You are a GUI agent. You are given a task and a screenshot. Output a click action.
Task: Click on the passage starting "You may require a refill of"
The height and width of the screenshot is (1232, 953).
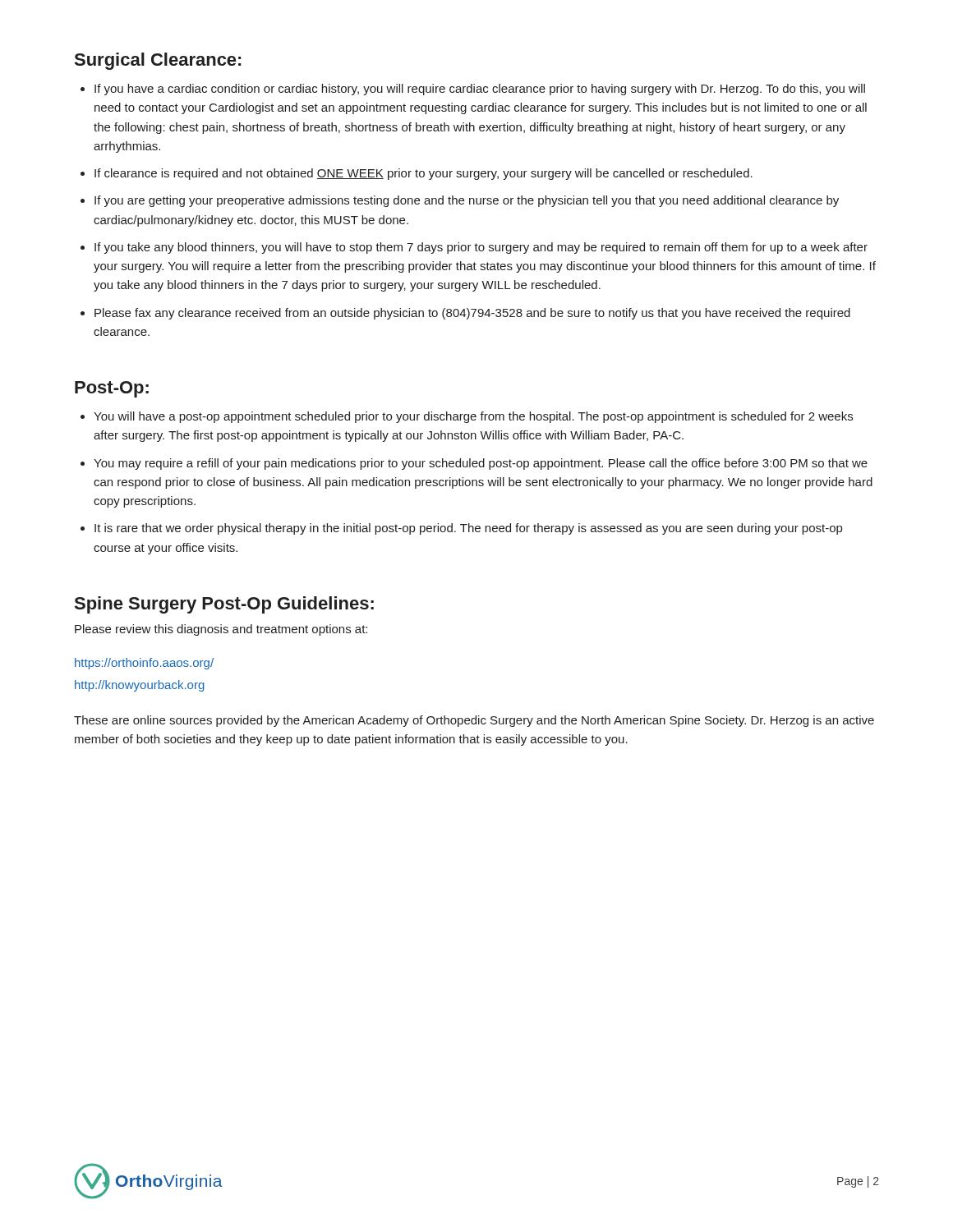(476, 482)
